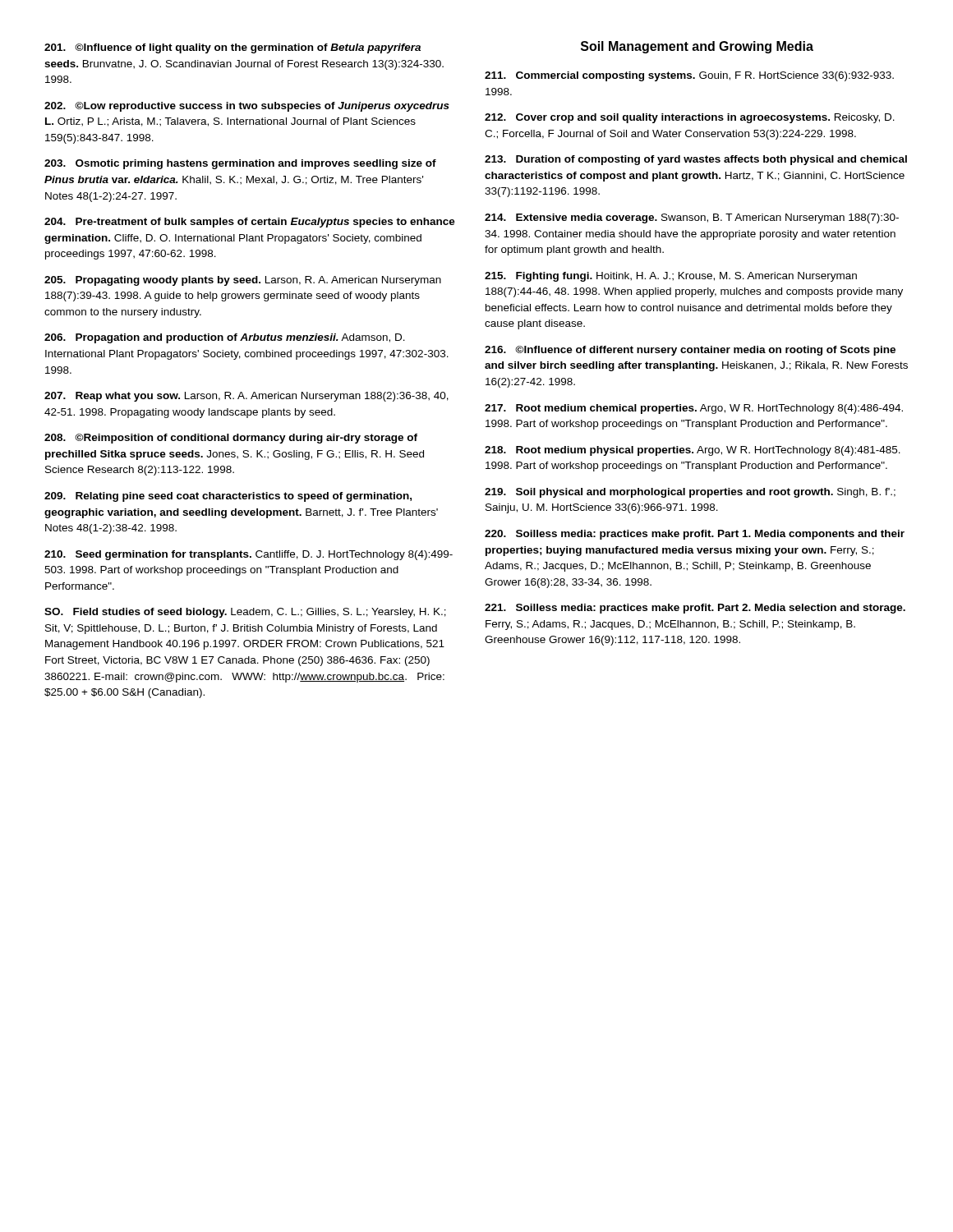Click on the list item with the text "220. Soilless media: practices make profit. Part 1."

point(695,558)
